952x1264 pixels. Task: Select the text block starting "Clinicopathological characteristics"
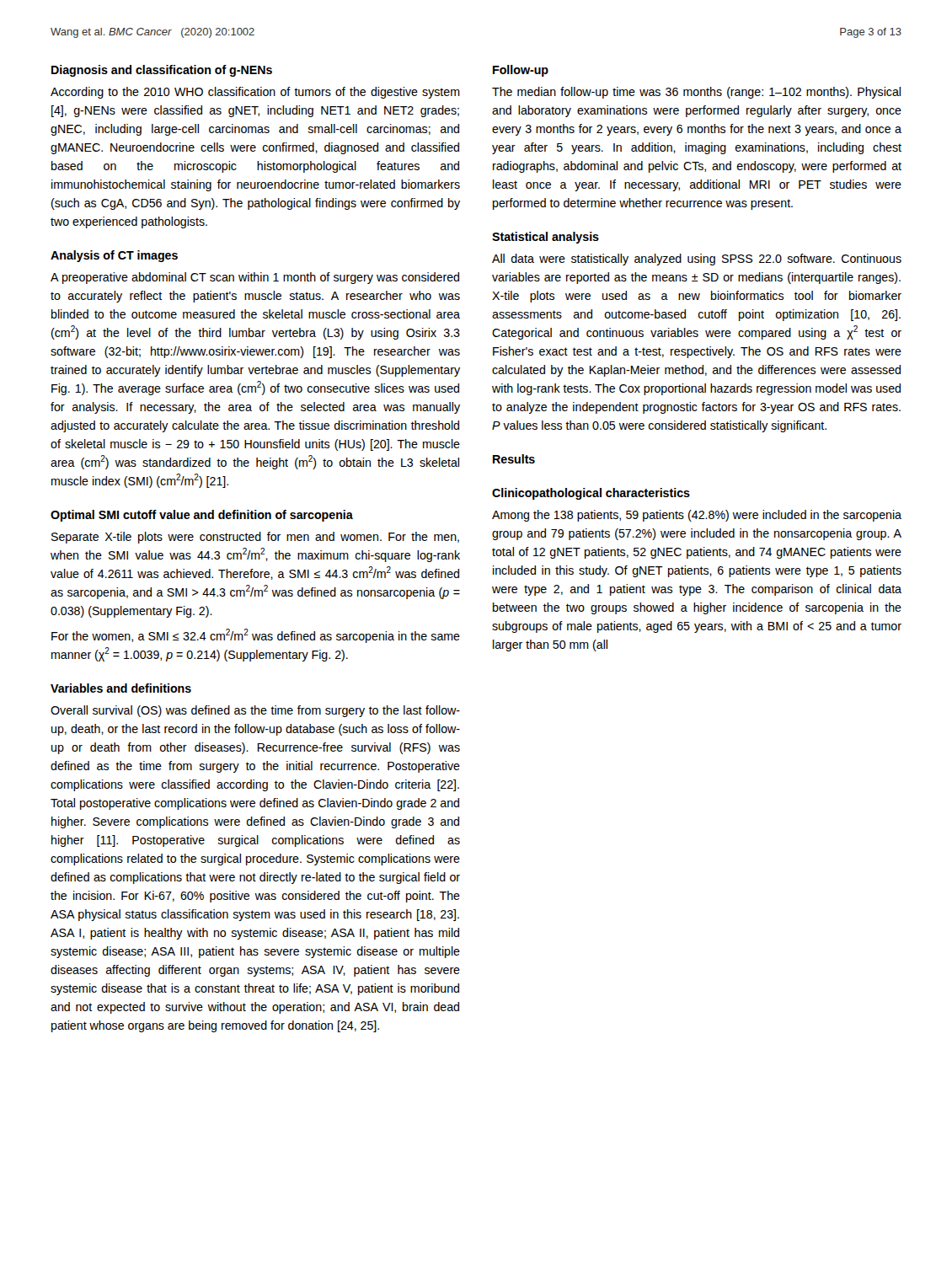(x=591, y=493)
